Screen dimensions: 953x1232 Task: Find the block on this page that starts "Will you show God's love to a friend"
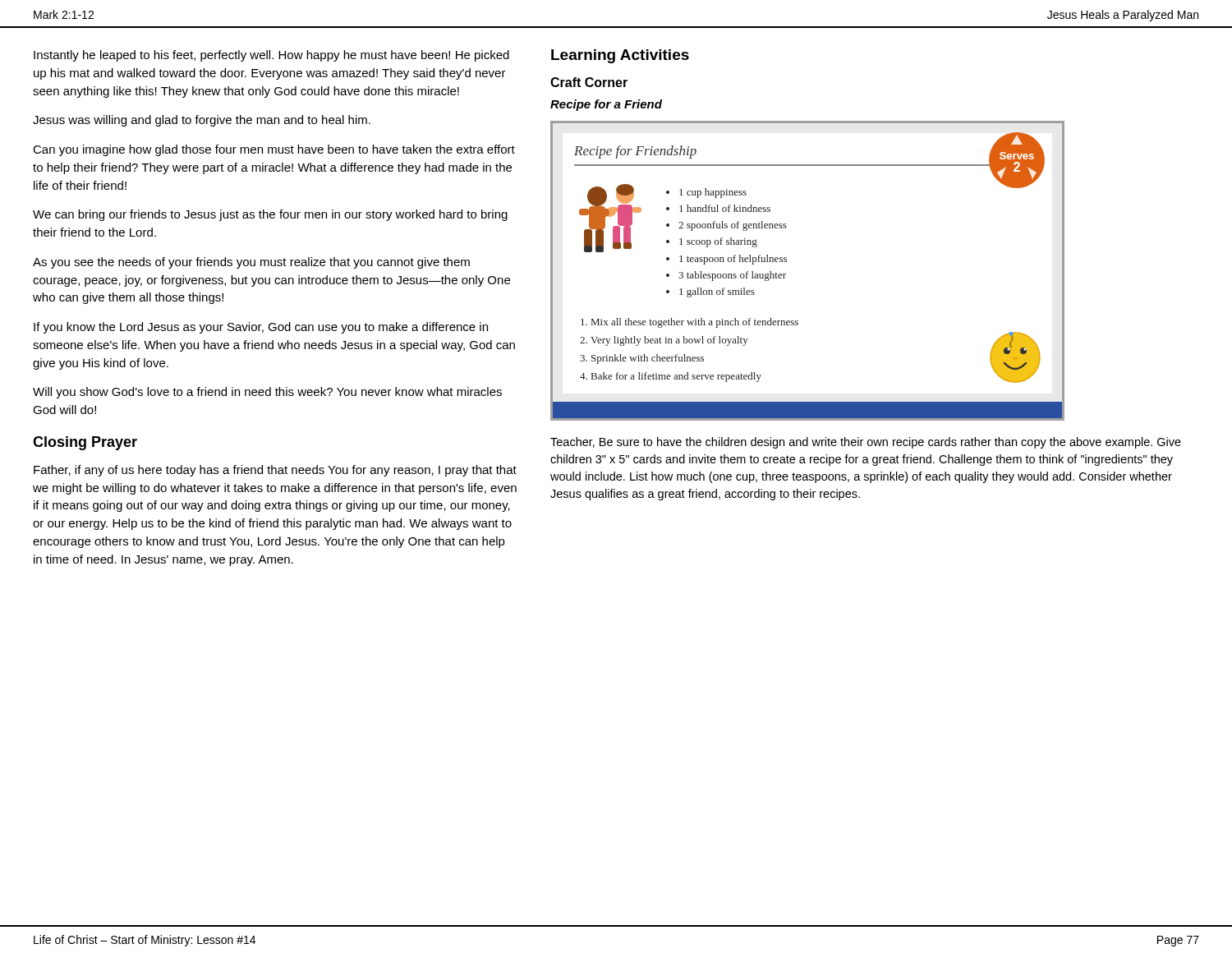tap(268, 401)
